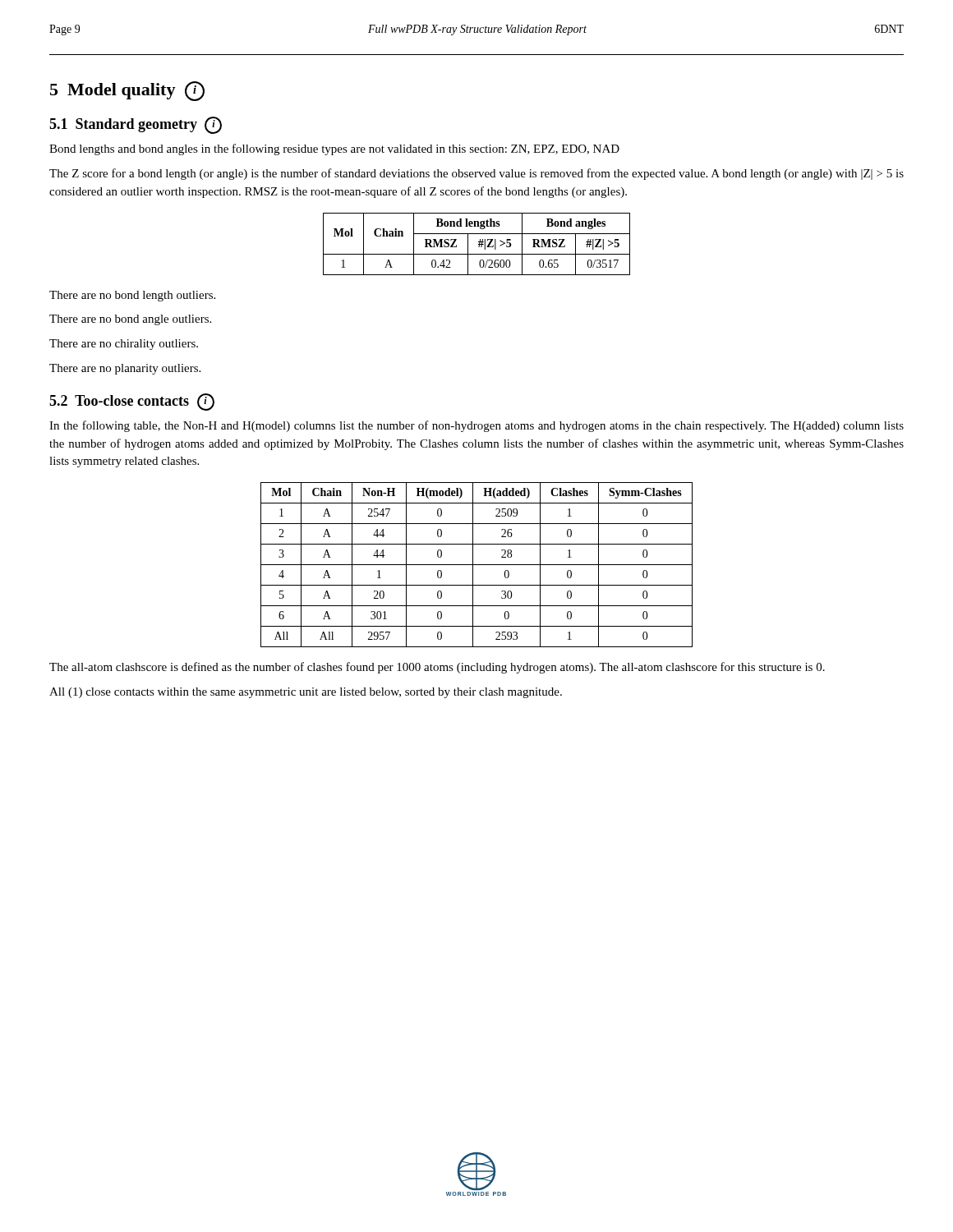Locate the element starting "5 Model quality i"

pos(127,91)
